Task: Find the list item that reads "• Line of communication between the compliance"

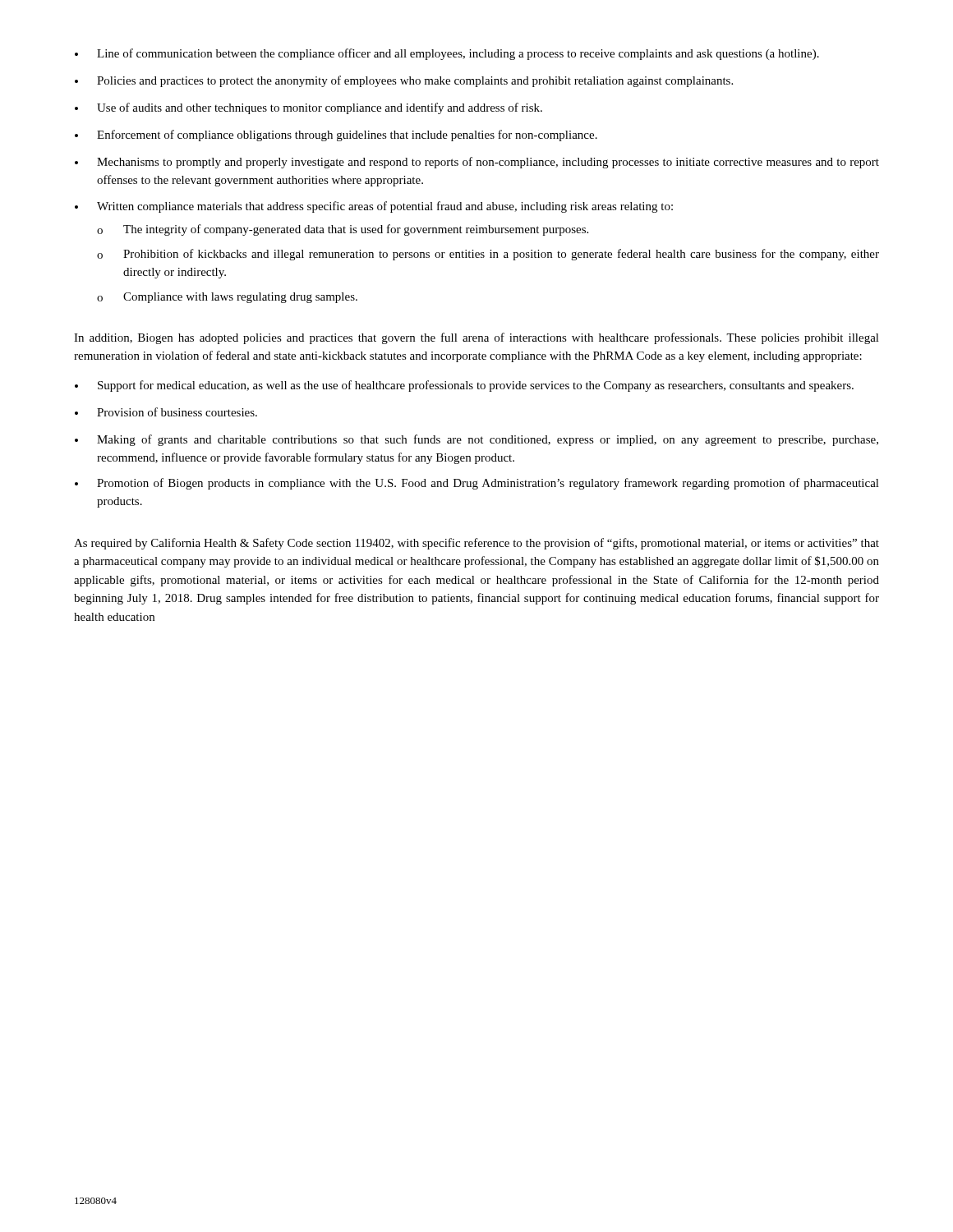Action: click(x=447, y=55)
